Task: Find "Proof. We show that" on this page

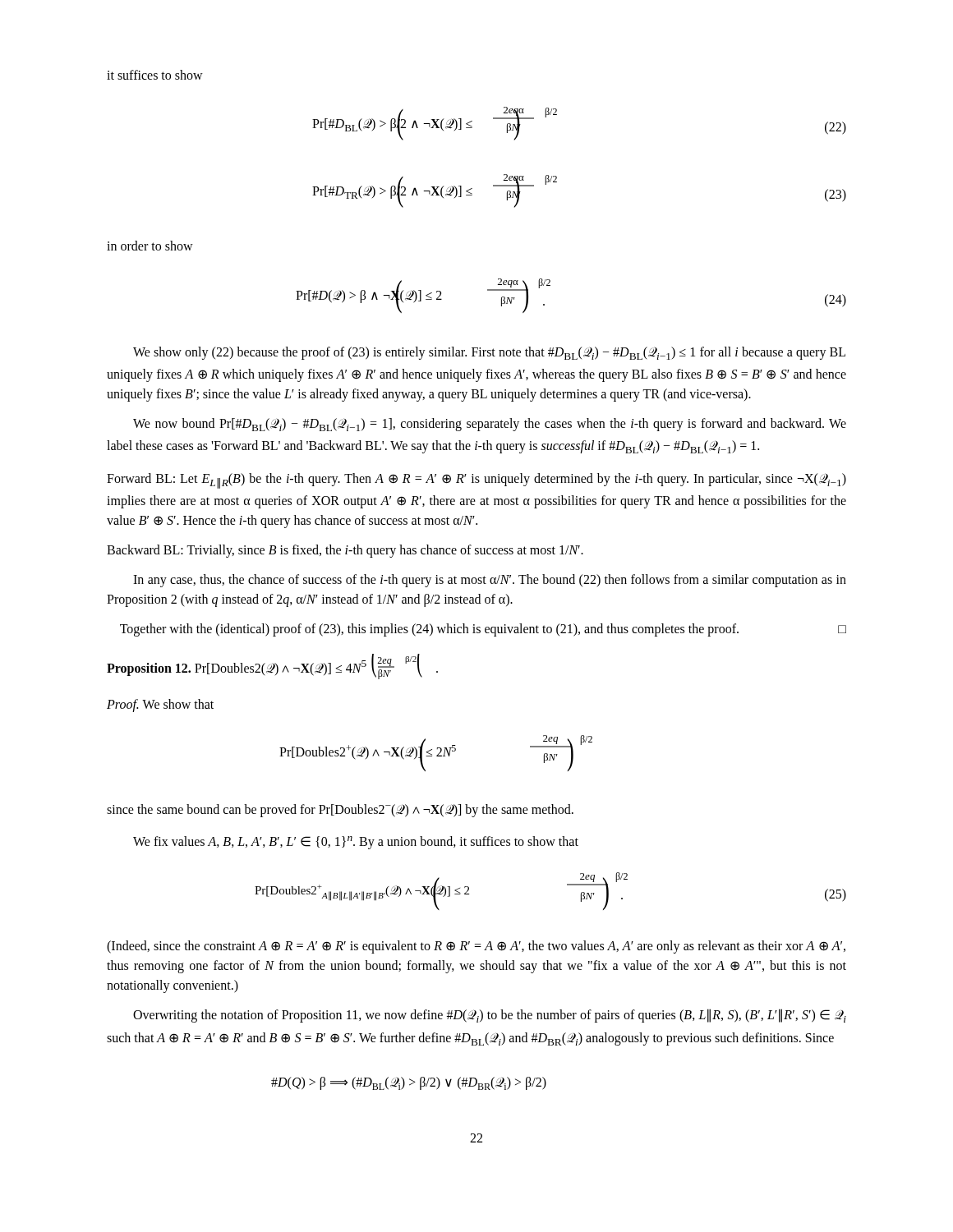Action: (160, 704)
